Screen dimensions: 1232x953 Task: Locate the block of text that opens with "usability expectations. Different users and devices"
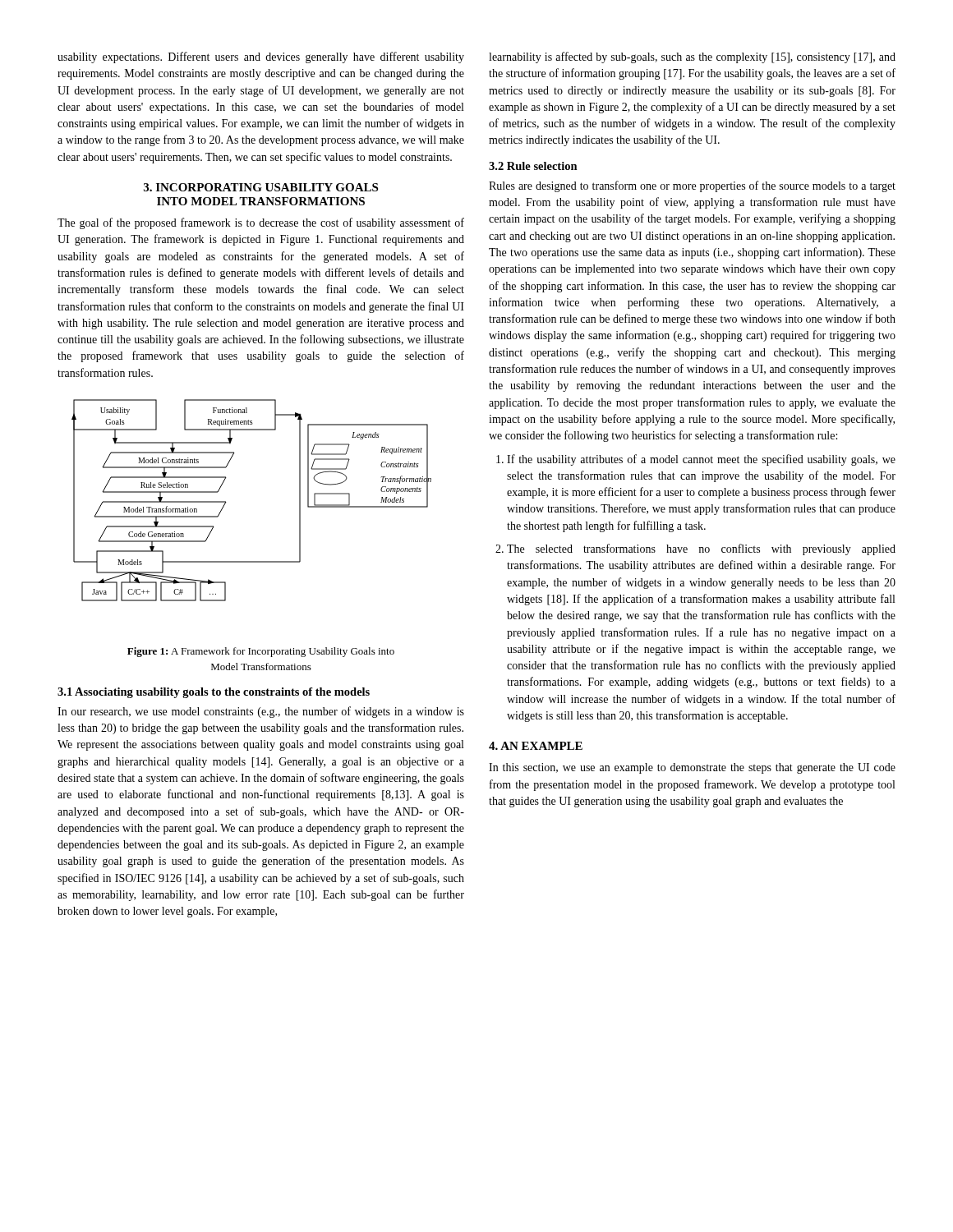pyautogui.click(x=261, y=108)
